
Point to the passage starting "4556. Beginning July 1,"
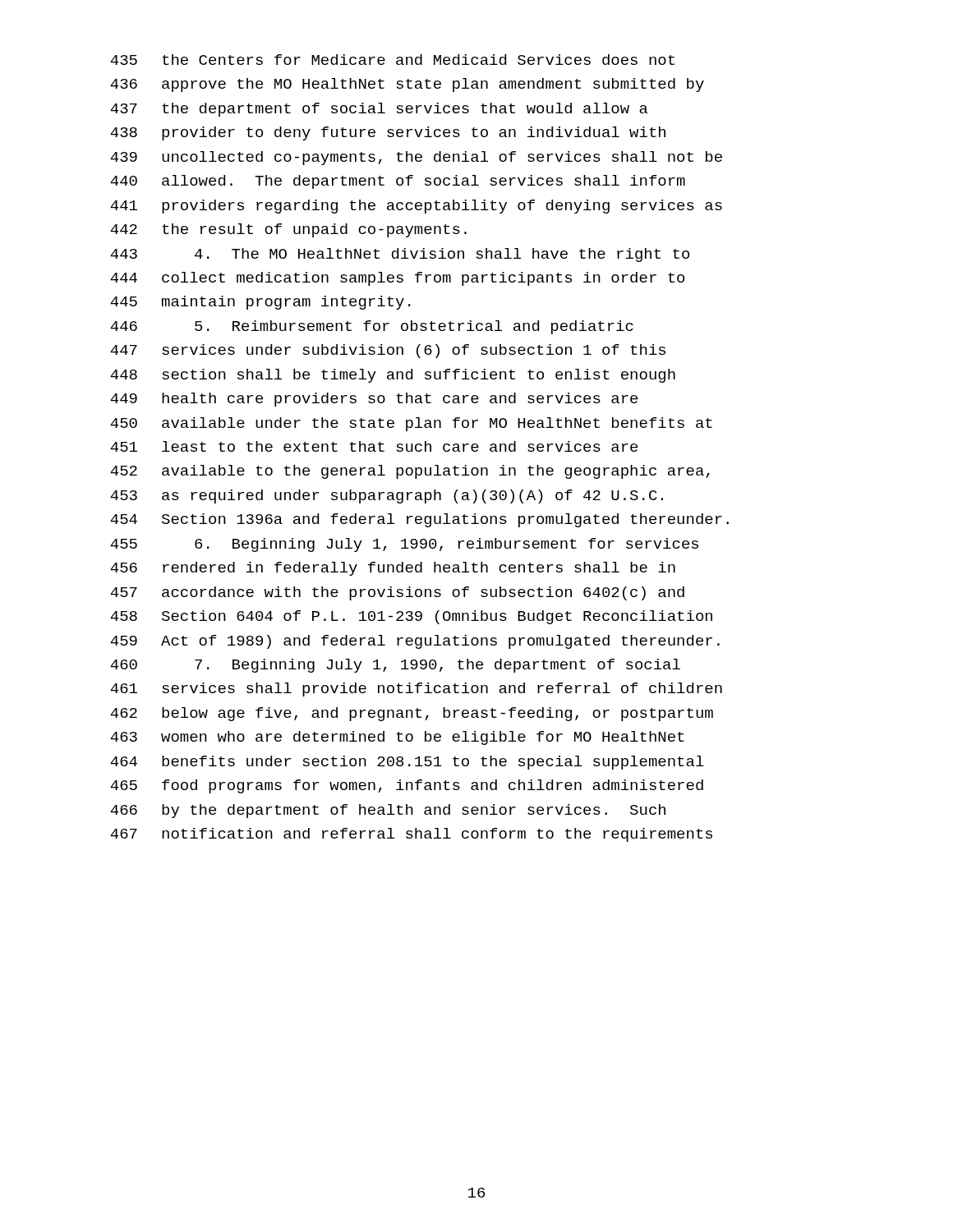click(x=485, y=593)
